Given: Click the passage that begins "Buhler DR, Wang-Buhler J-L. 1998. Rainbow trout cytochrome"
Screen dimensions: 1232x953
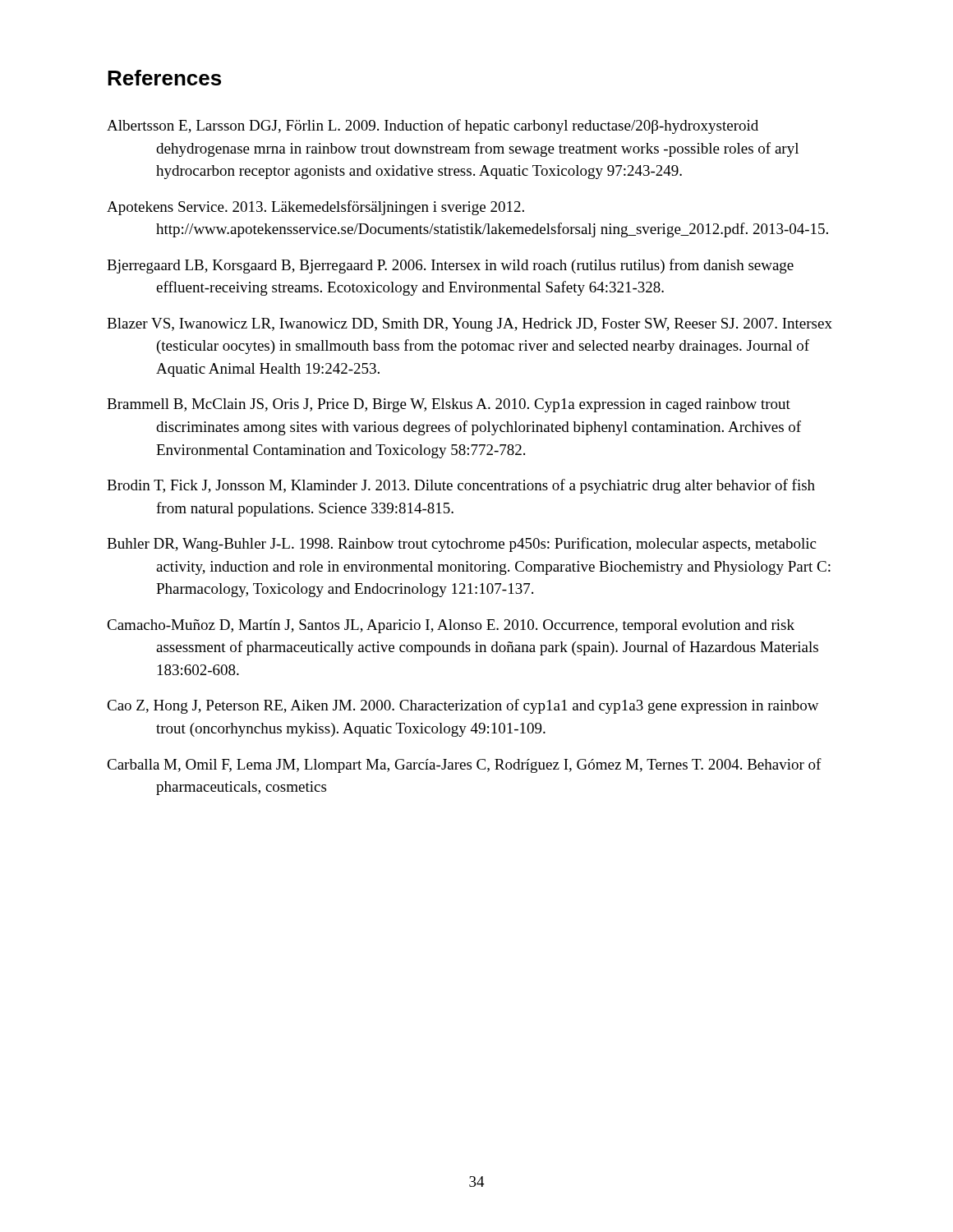Looking at the screenshot, I should [x=469, y=566].
